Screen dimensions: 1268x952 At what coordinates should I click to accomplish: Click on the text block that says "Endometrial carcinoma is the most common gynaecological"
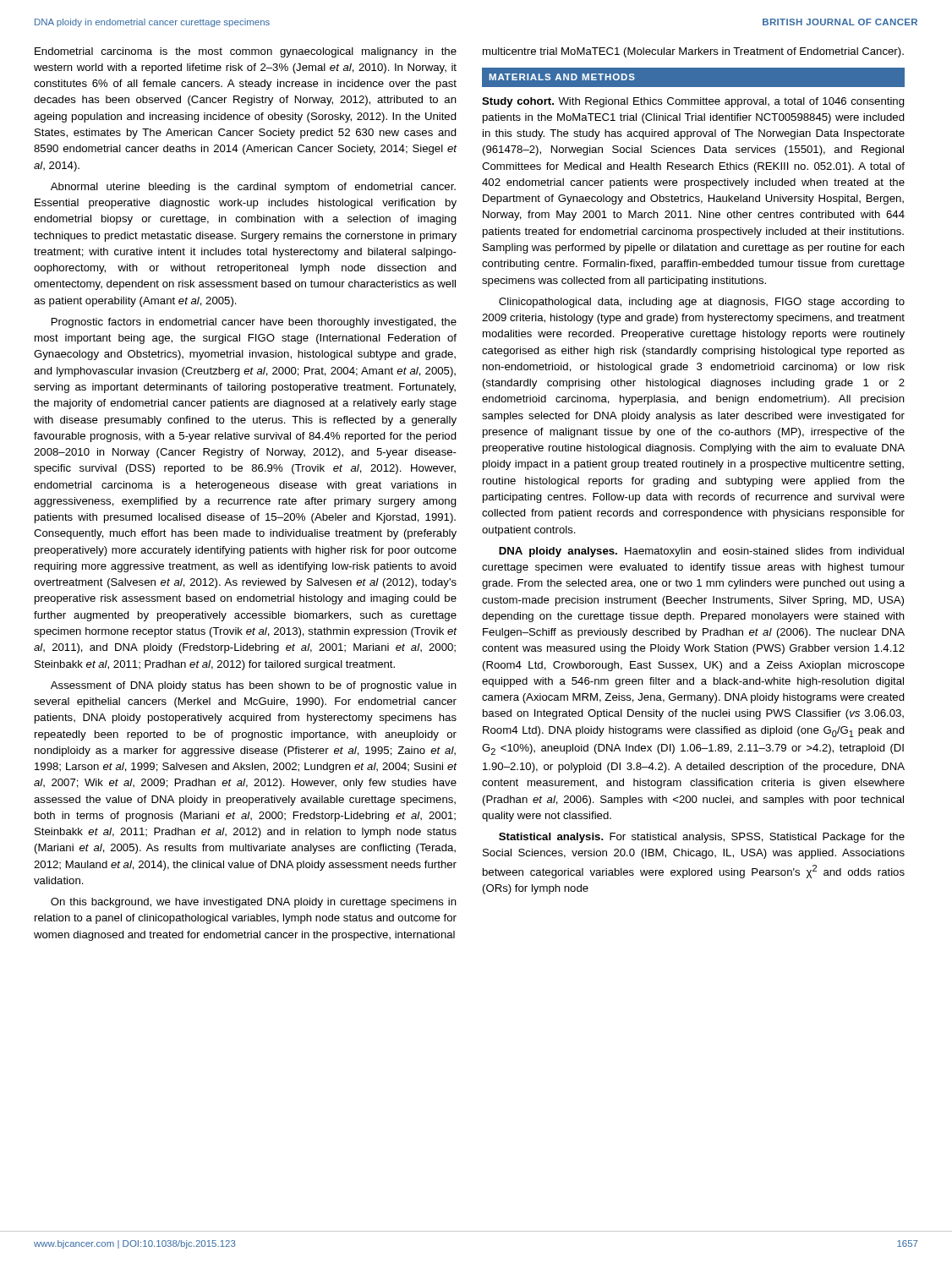coord(245,493)
